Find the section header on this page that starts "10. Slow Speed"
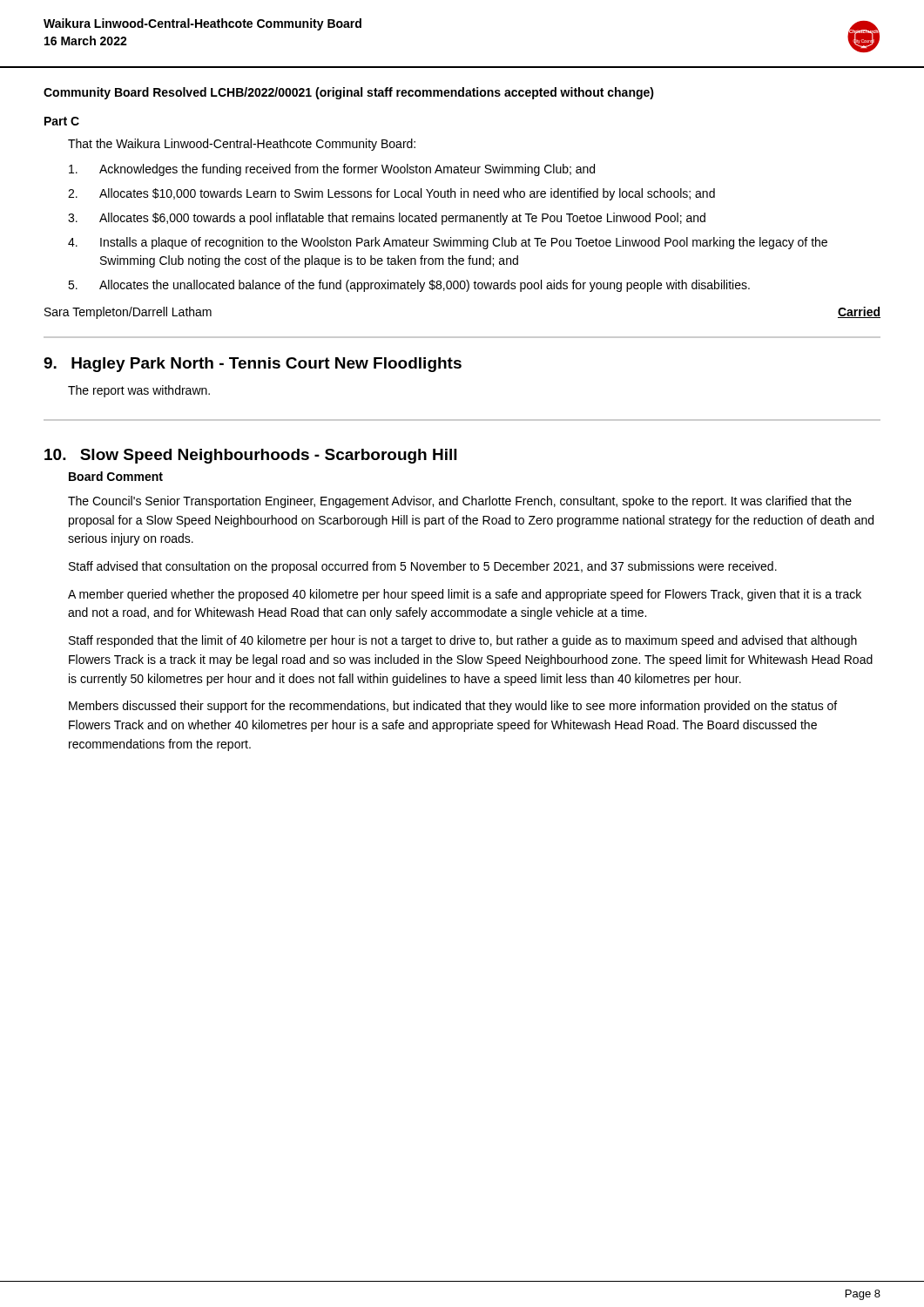924x1307 pixels. (x=251, y=454)
